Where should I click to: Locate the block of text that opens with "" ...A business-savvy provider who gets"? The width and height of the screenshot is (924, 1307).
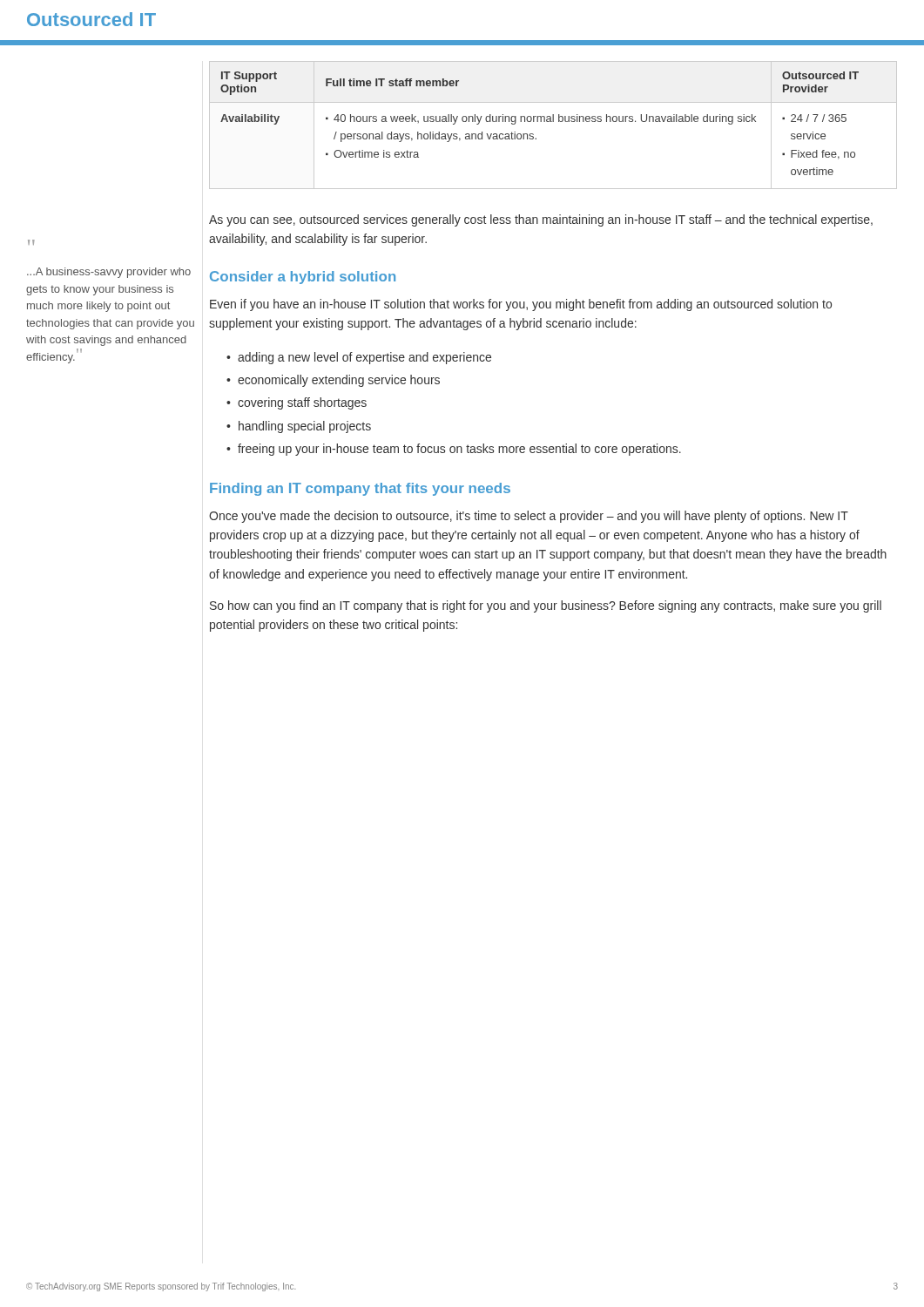(111, 300)
